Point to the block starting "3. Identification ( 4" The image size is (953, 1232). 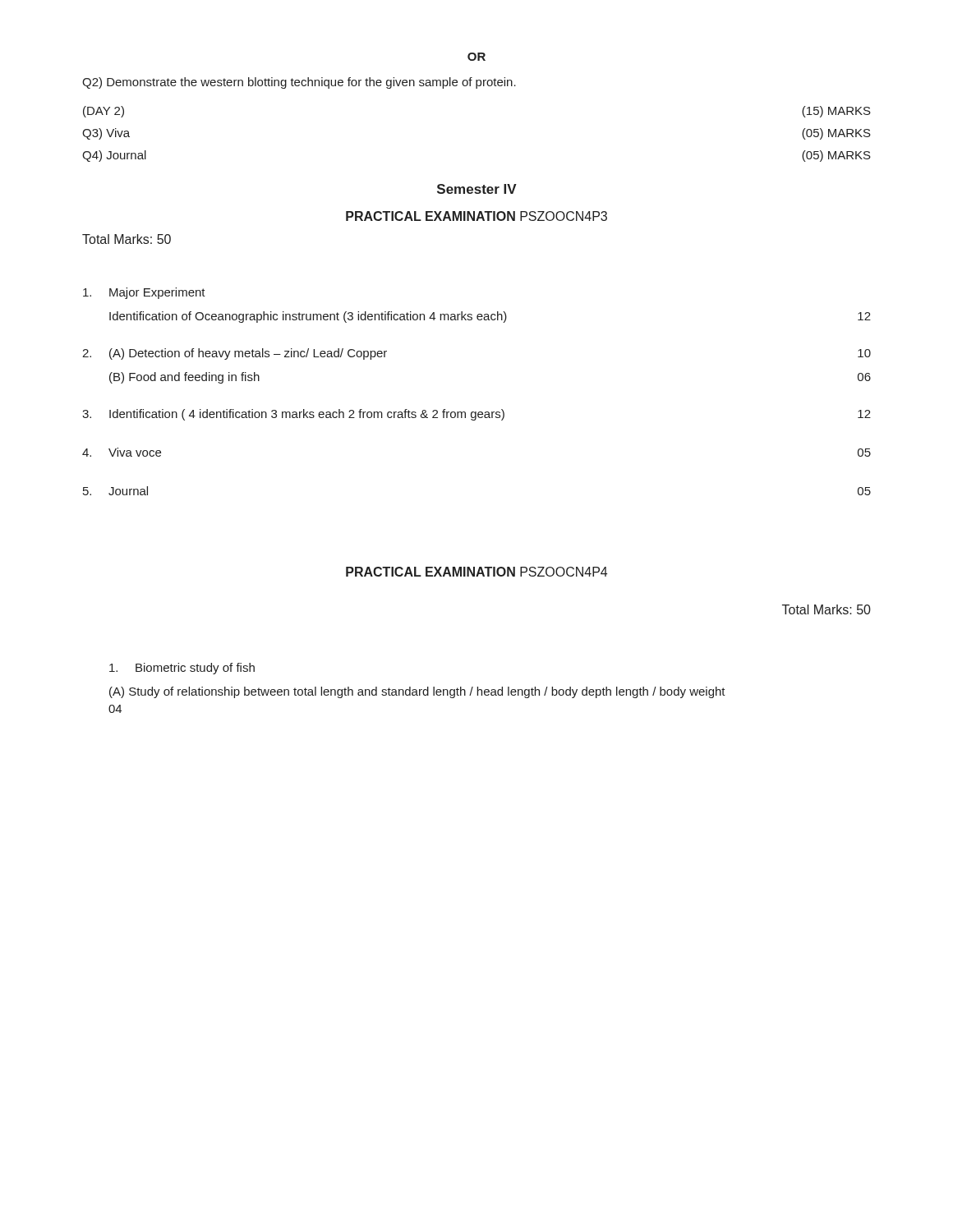pos(476,414)
